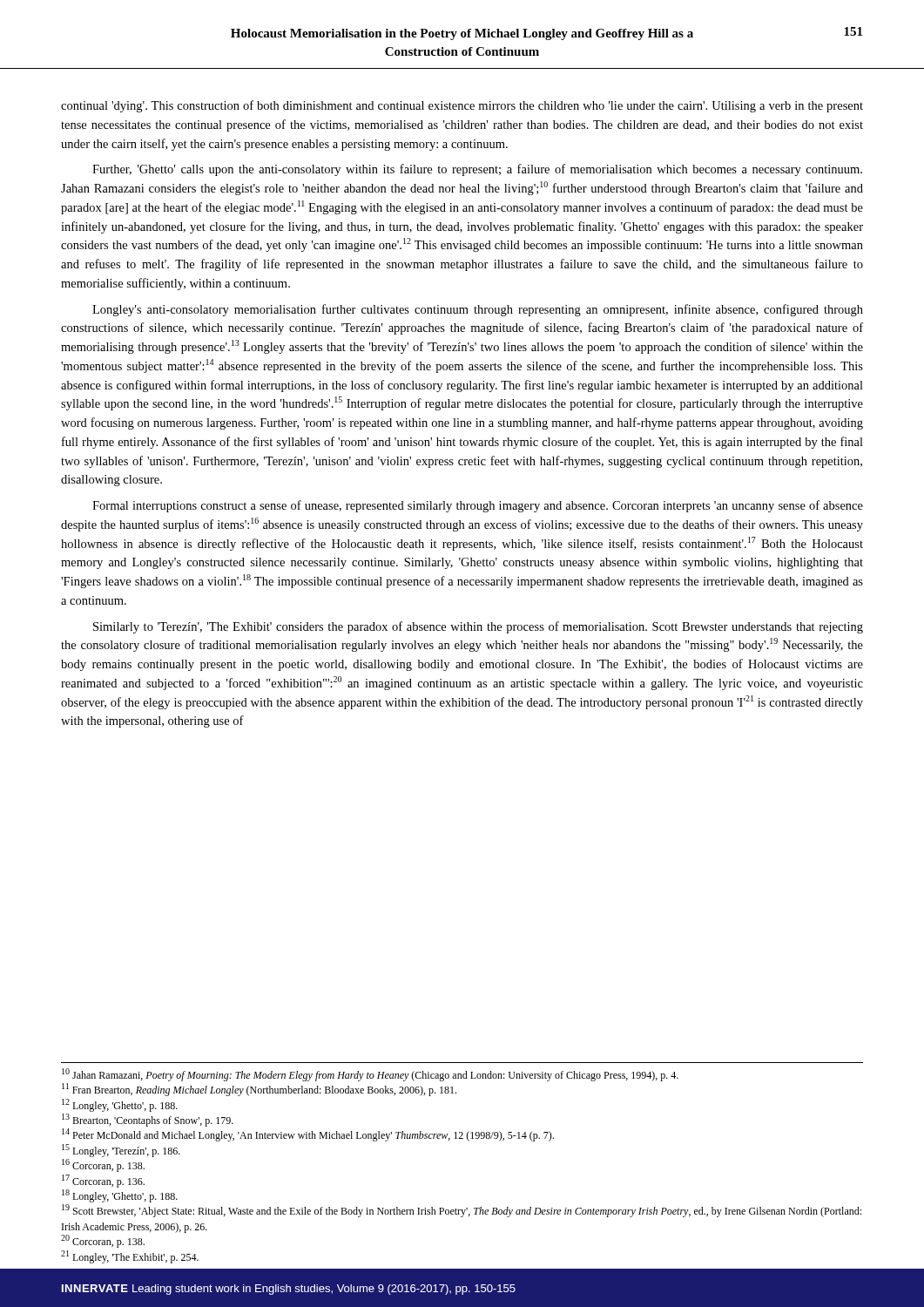Select the block starting "continual 'dying'. This construction of both diminishment and"

462,125
